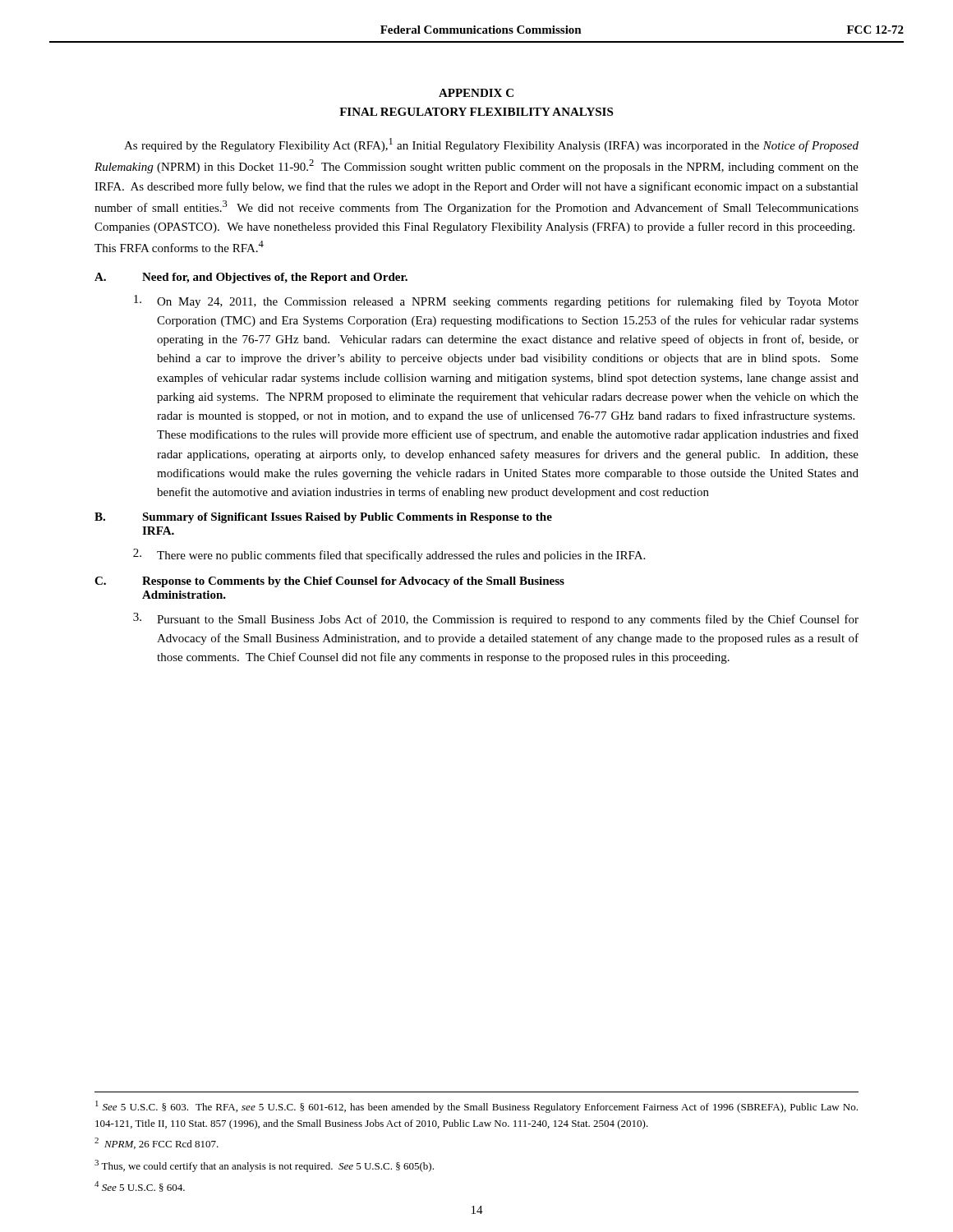This screenshot has width=953, height=1232.
Task: Select the text block starting "There were no public"
Action: click(x=476, y=556)
